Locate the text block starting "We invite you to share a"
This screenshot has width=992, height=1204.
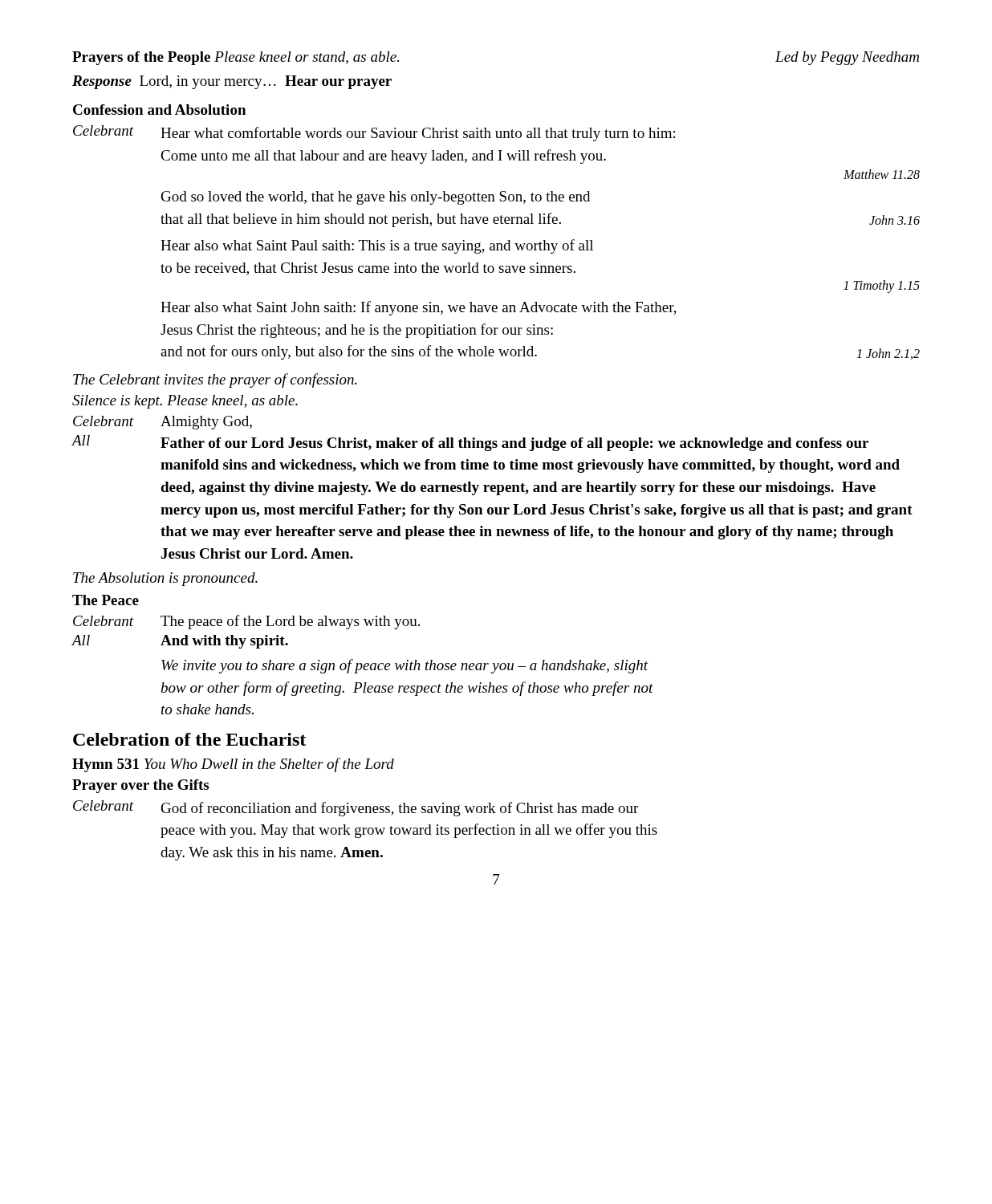tap(407, 687)
